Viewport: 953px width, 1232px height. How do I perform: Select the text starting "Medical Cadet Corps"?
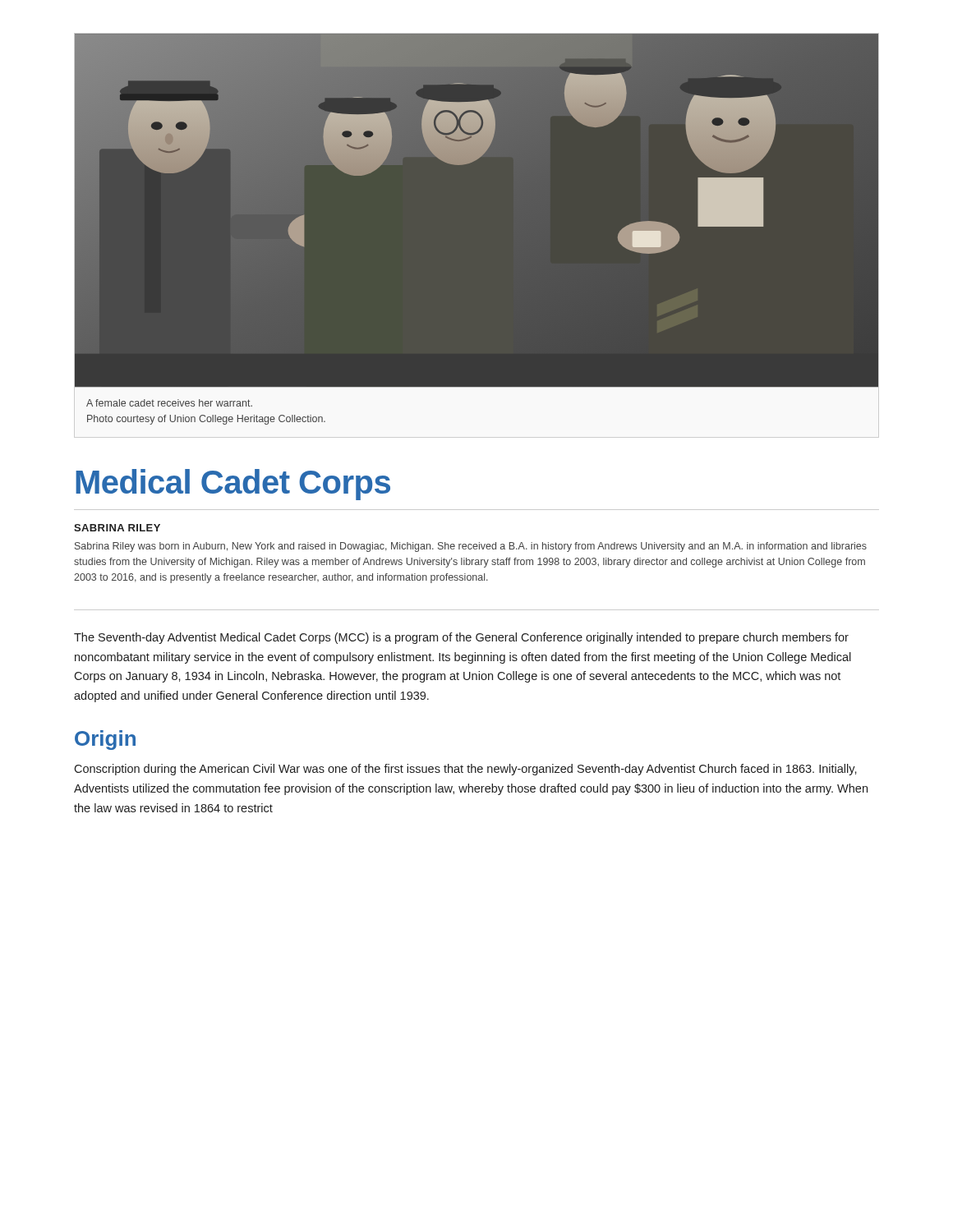coord(233,485)
